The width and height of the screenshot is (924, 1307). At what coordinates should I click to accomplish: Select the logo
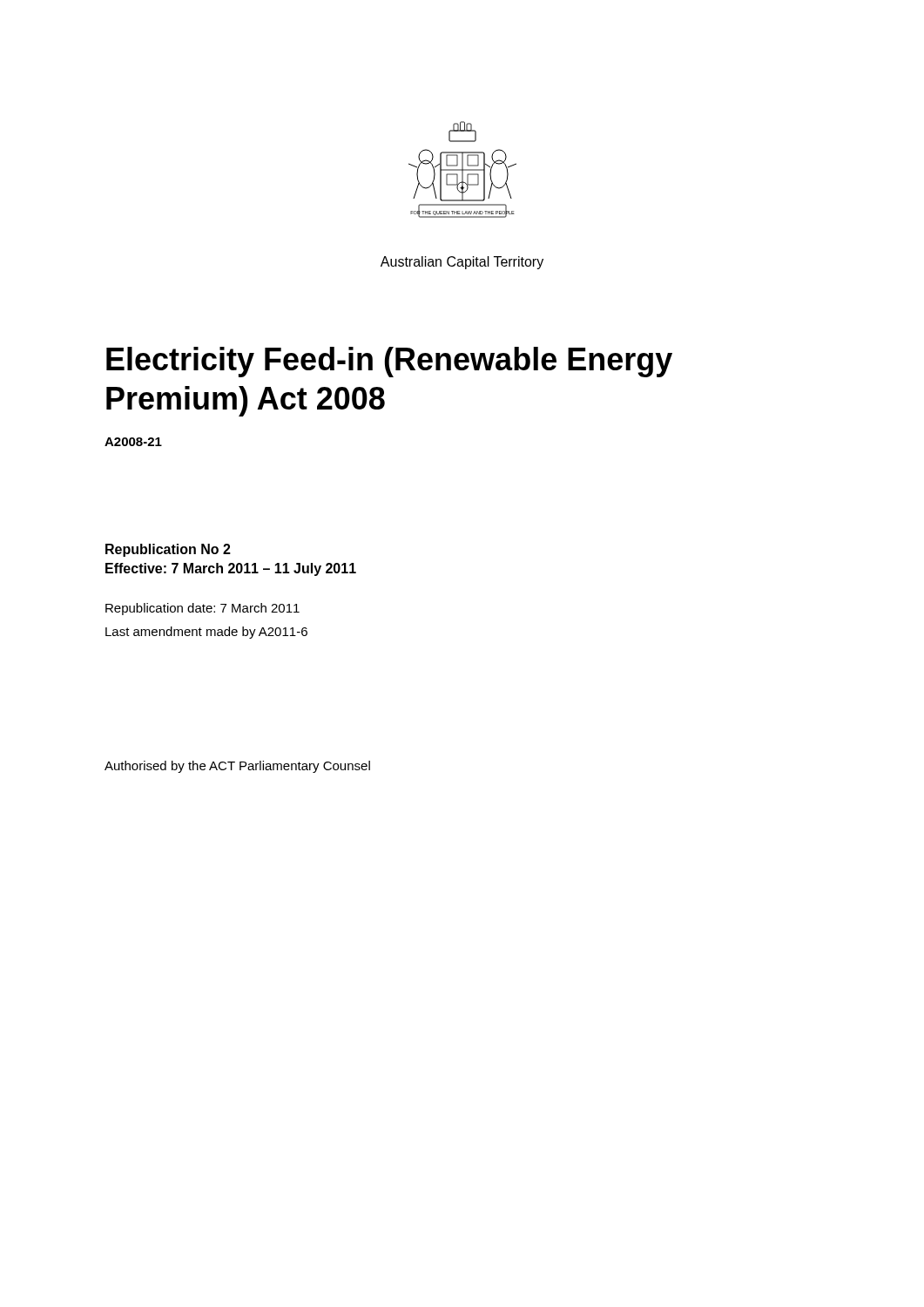pos(462,176)
